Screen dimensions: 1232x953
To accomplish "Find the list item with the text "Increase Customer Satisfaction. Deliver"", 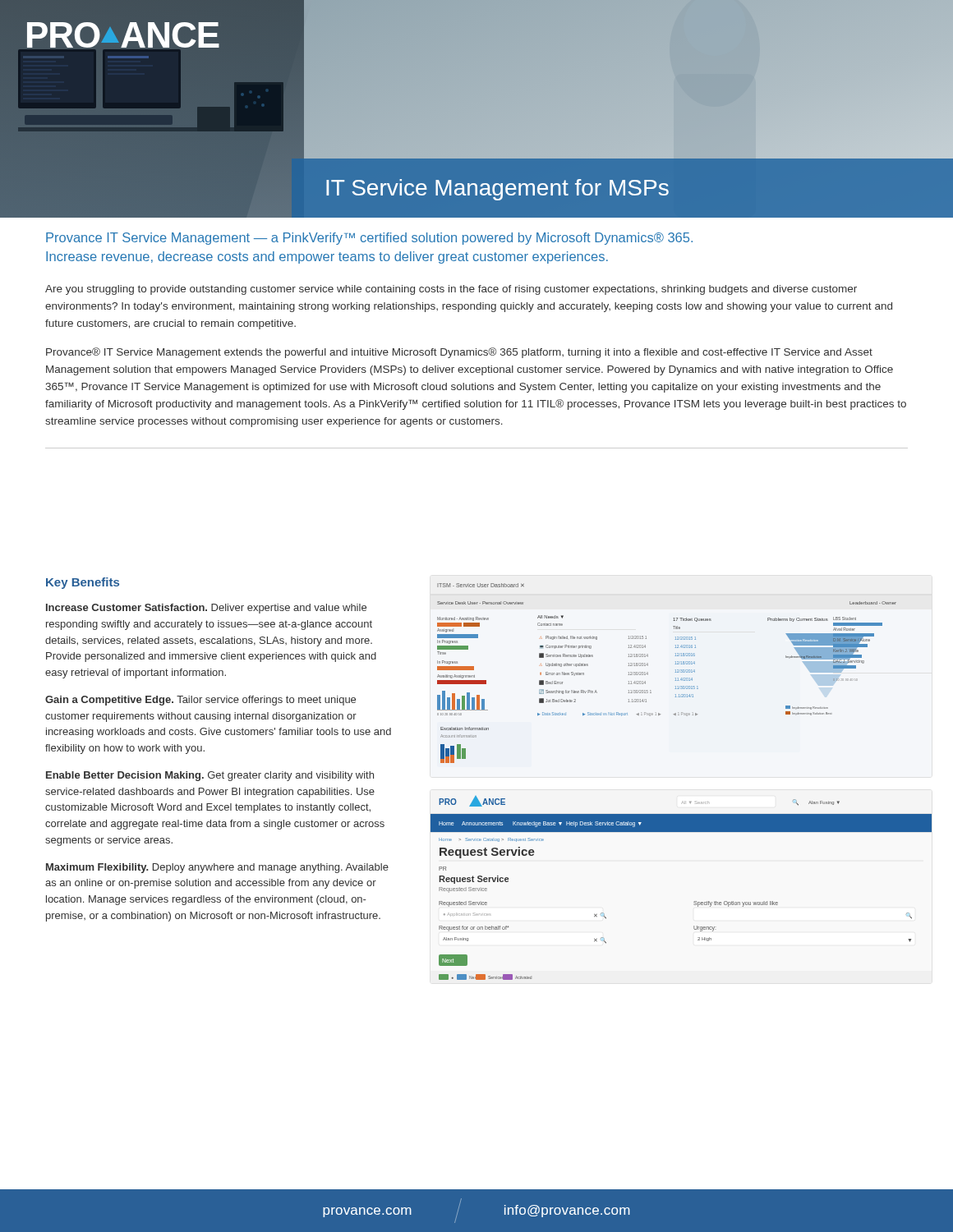I will pos(211,640).
